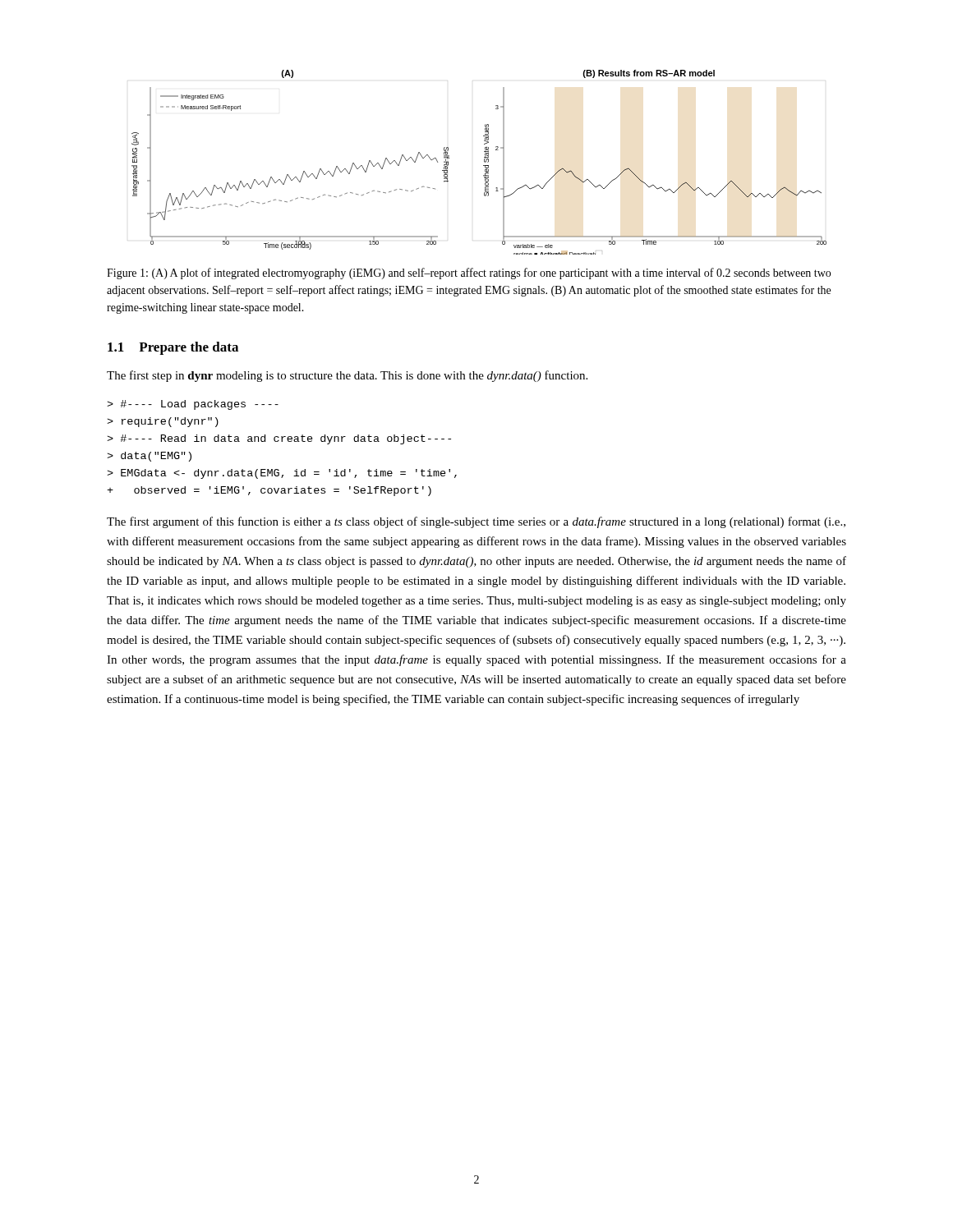Find the block on this page that starts "The first step in dynr modeling is to"
This screenshot has width=953, height=1232.
348,375
